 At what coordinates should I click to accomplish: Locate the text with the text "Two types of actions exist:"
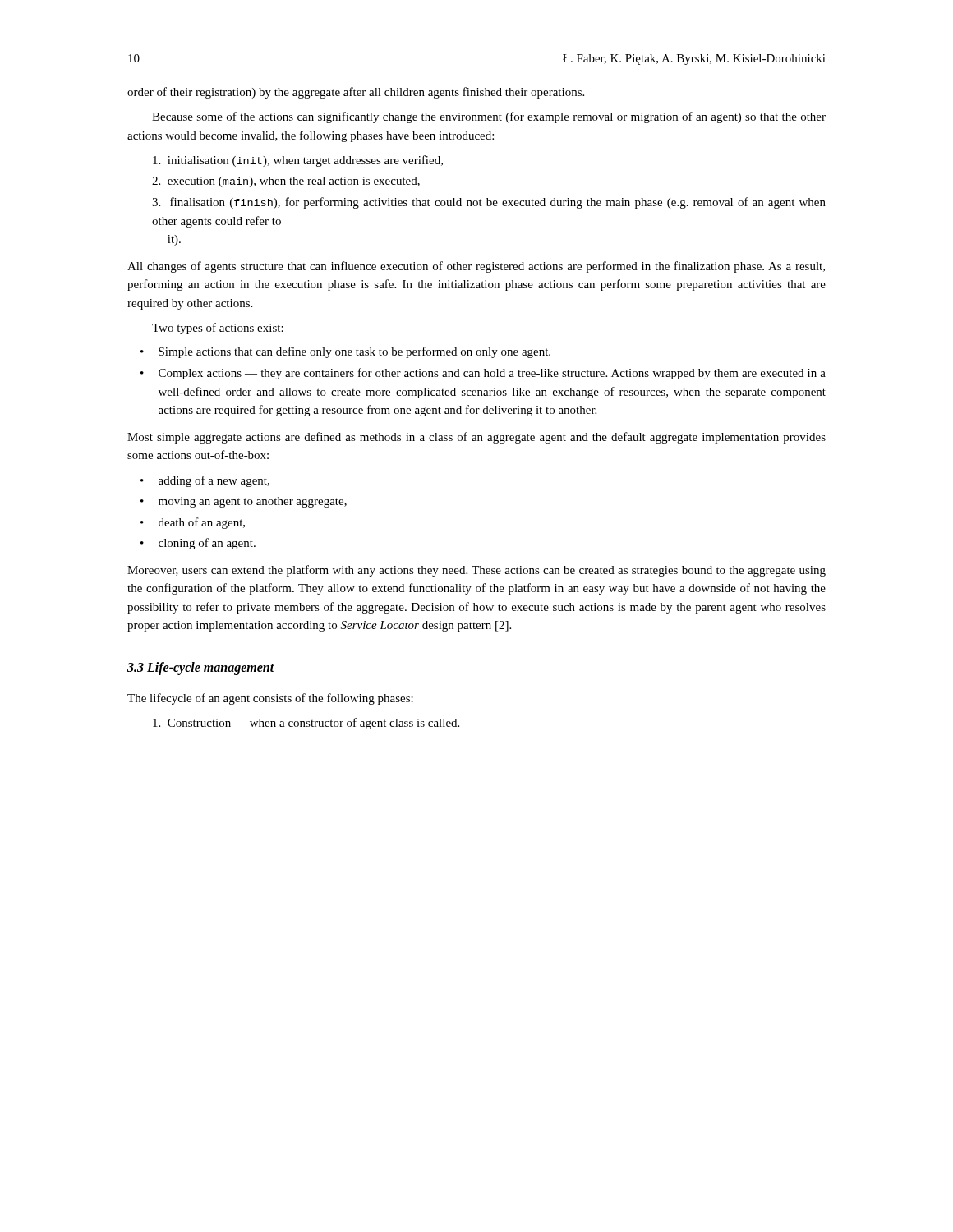218,329
